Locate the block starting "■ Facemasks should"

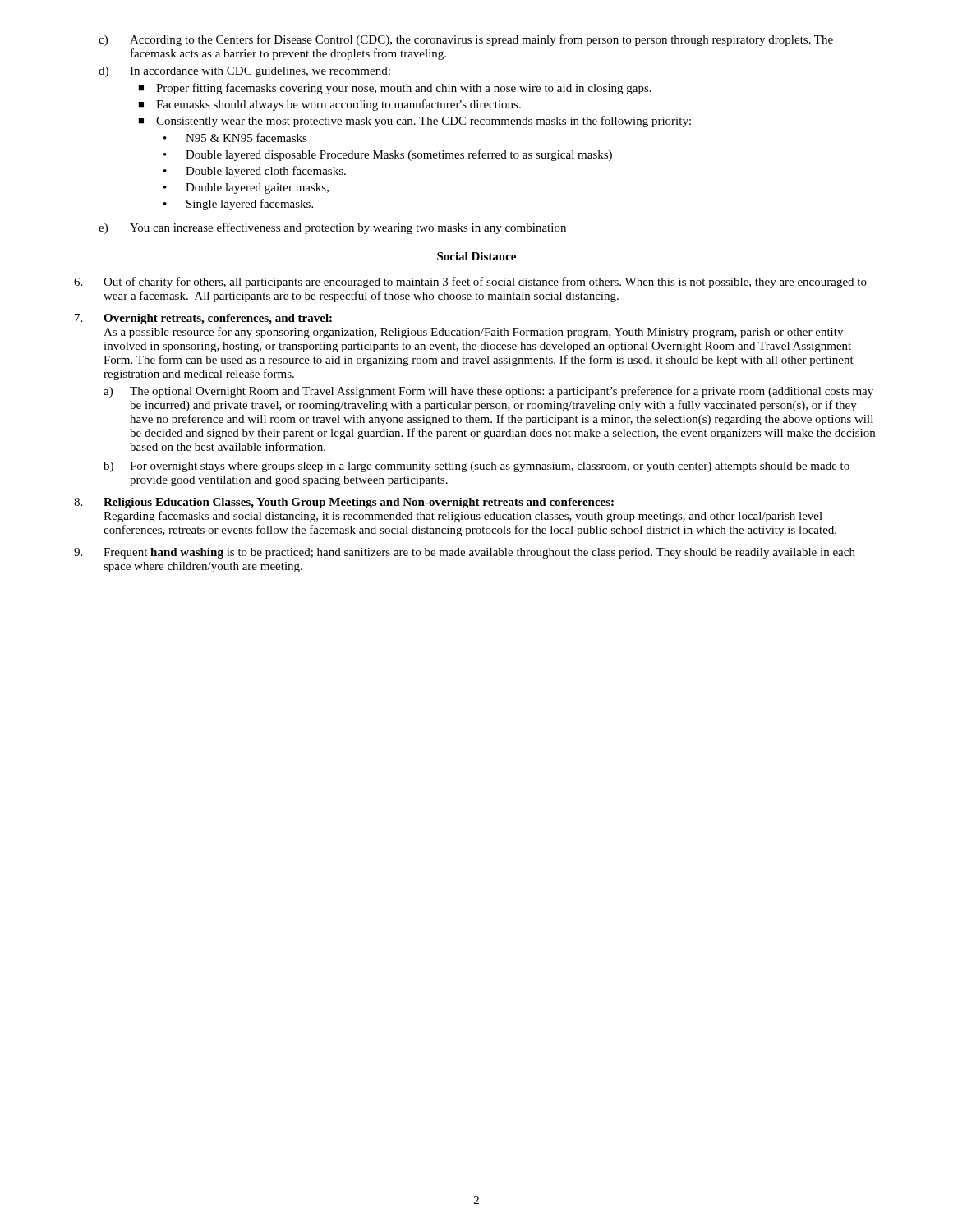pos(509,105)
